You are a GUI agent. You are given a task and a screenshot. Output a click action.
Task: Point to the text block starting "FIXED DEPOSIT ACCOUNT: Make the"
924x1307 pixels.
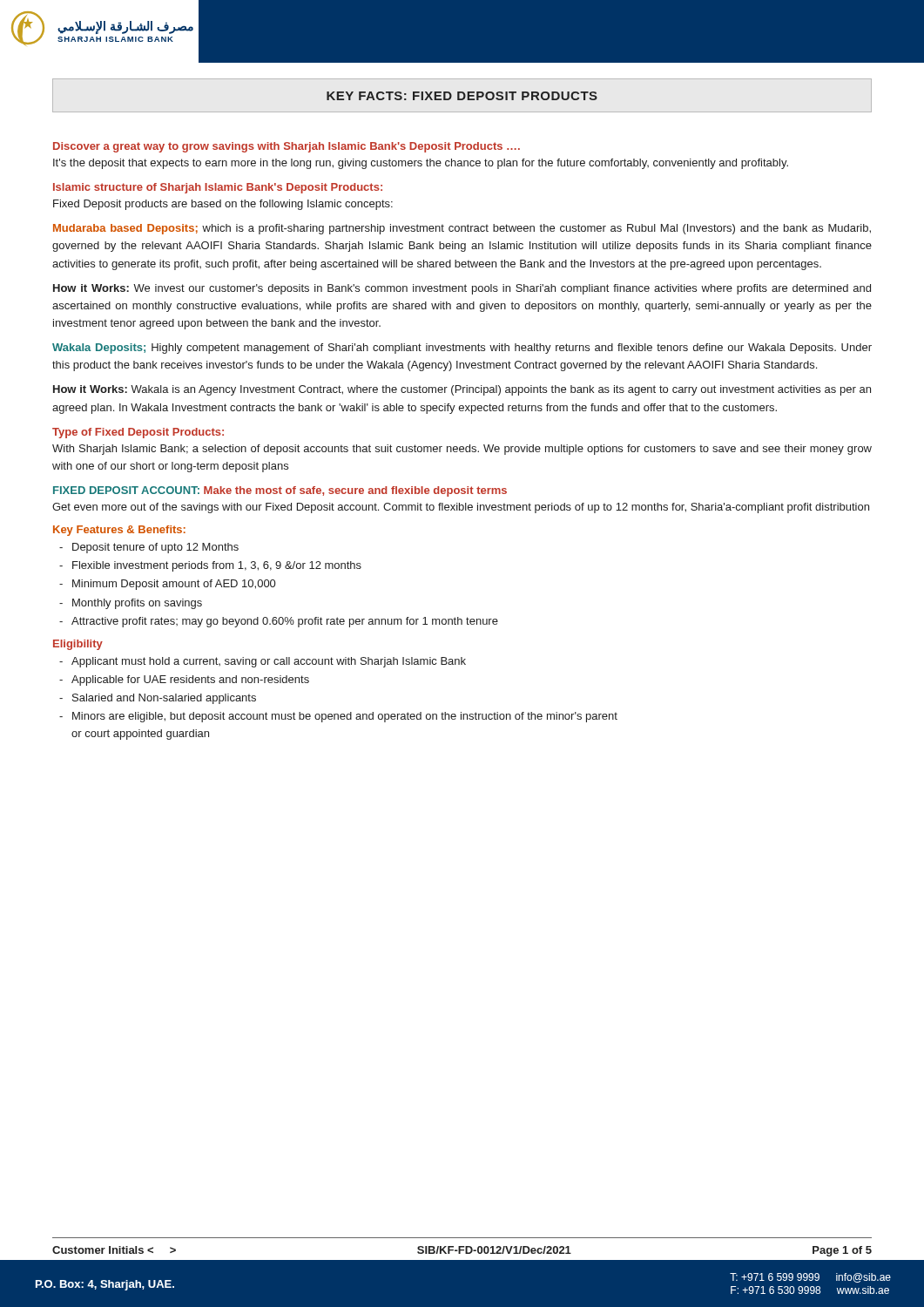coord(280,490)
